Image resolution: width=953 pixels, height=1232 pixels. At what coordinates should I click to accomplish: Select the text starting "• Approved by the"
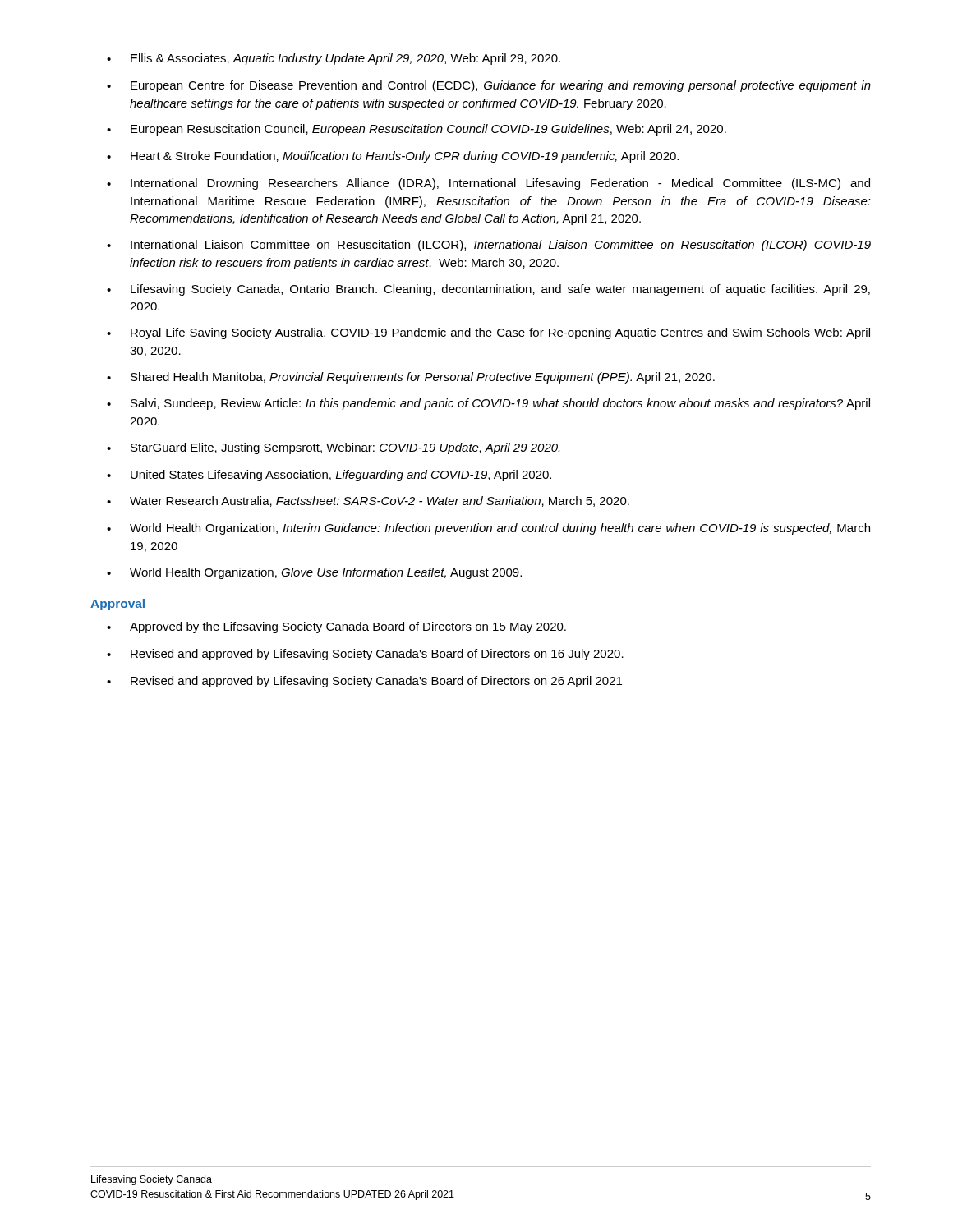(489, 627)
